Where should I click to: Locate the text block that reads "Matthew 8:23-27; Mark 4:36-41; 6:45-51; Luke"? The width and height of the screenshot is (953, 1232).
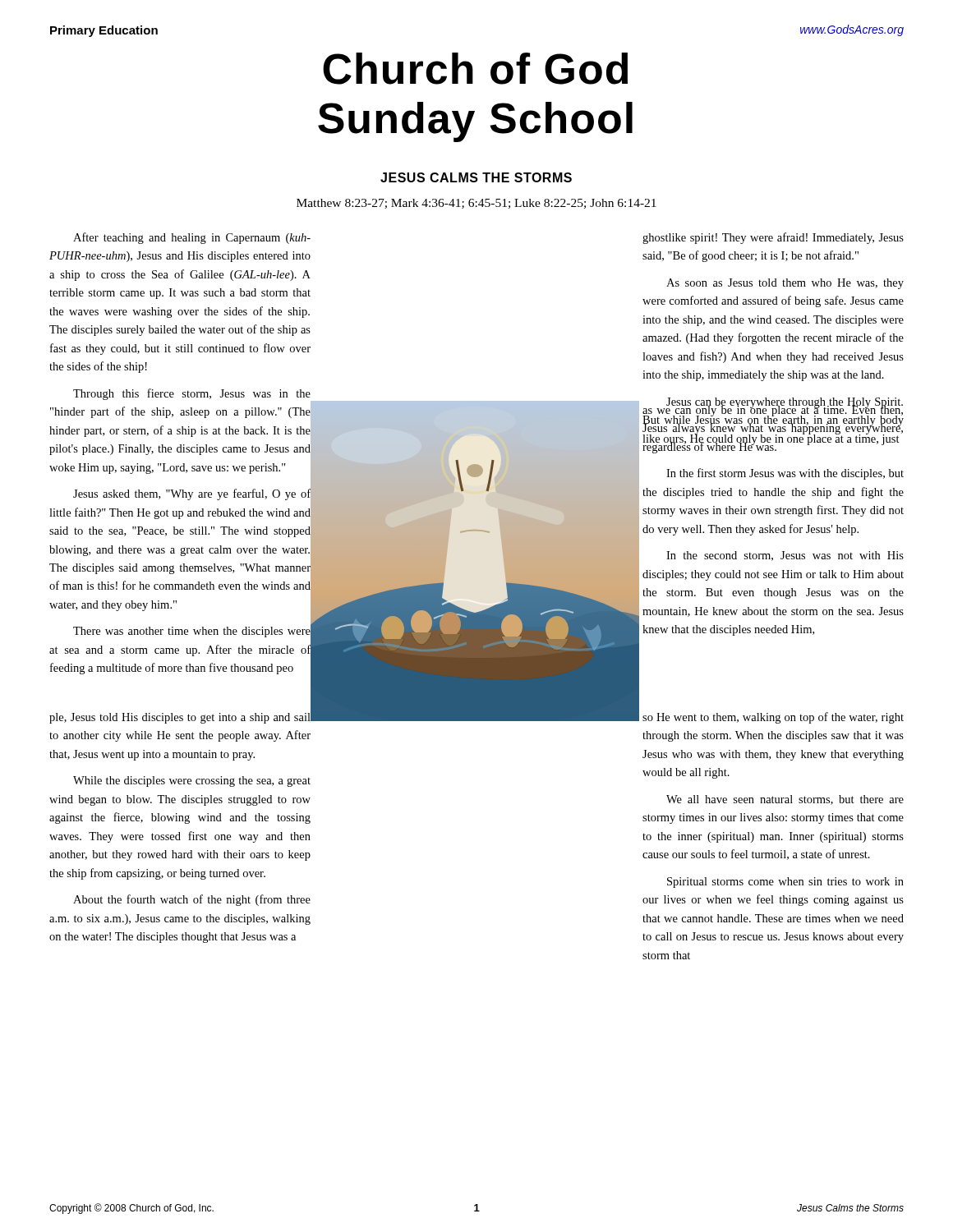pos(476,203)
